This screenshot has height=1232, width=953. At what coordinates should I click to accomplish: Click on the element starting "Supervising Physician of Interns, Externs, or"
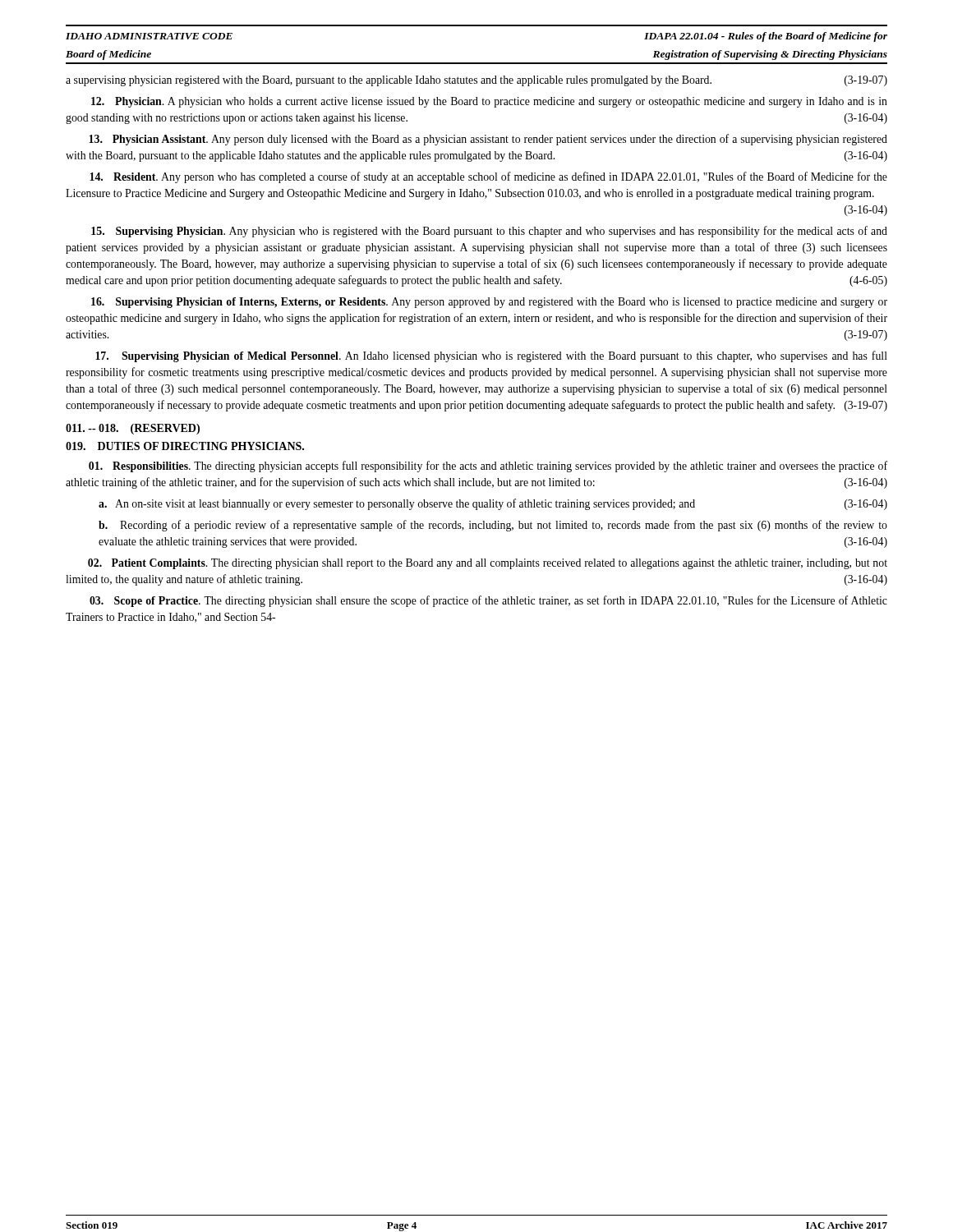coord(476,320)
